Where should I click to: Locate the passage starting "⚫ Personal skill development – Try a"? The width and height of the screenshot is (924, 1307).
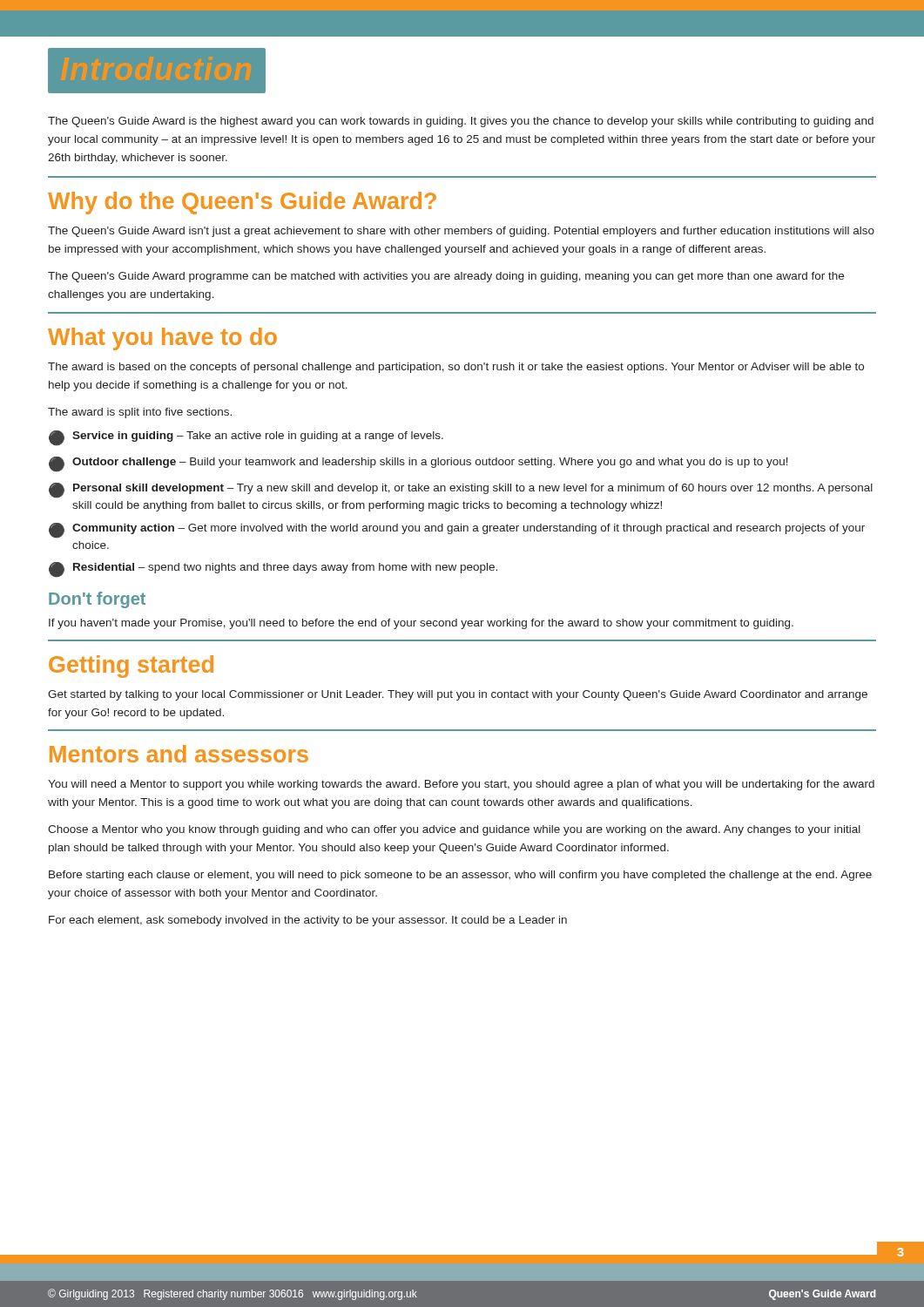462,497
